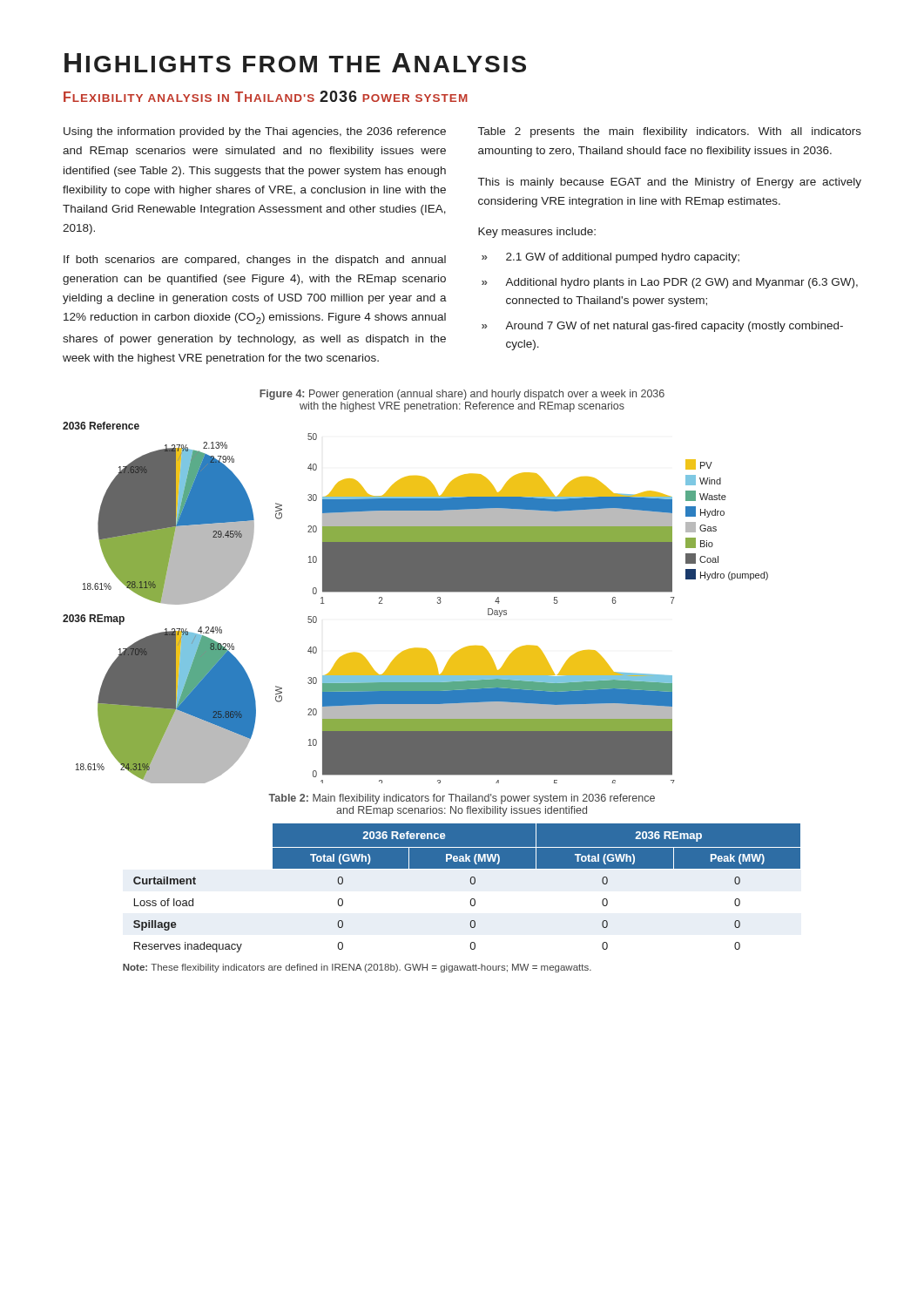
Task: Select the title that says "HIGHLIGHTS FROM THE ANALYSIS"
Action: [x=296, y=63]
